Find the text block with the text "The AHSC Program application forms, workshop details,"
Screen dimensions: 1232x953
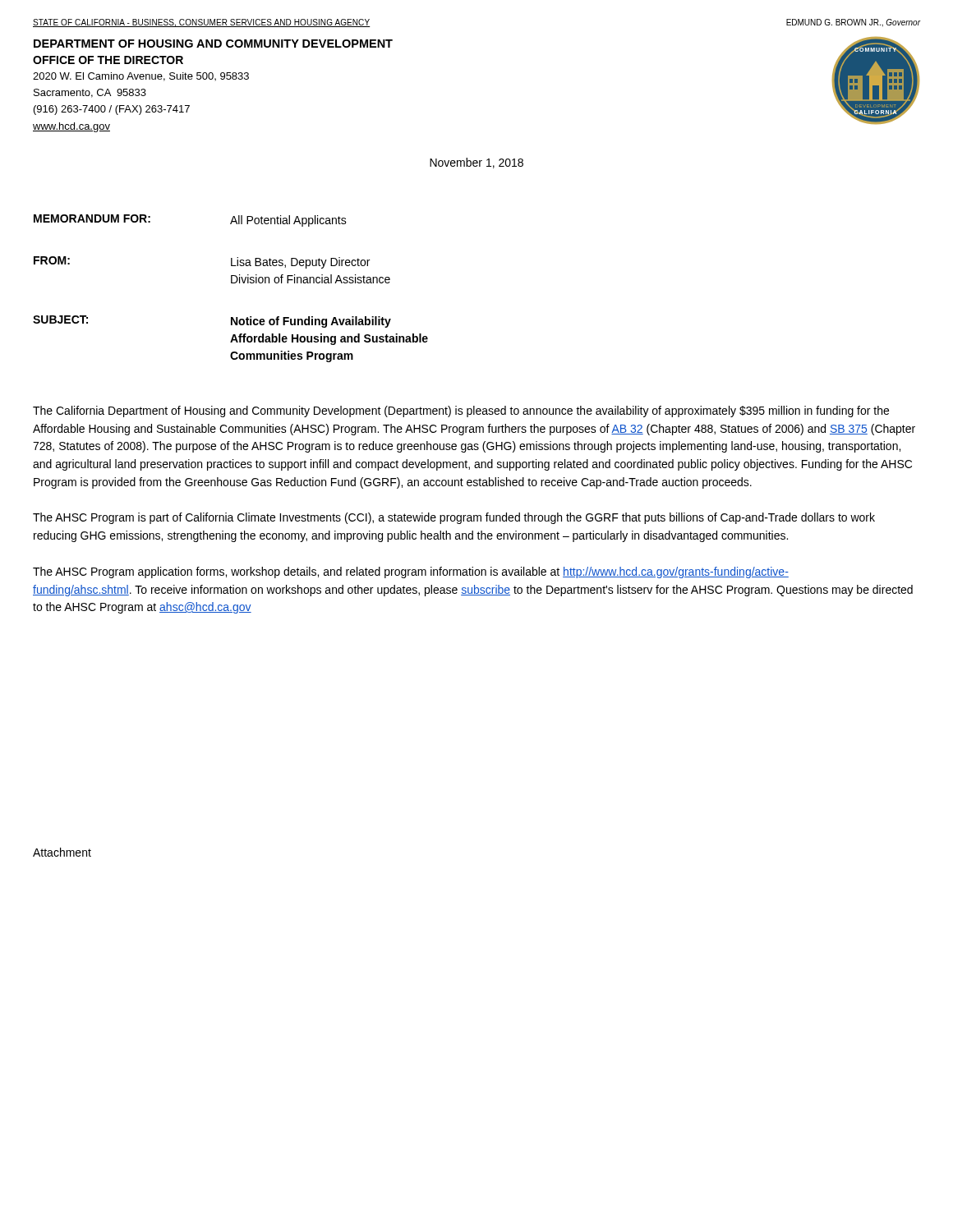tap(473, 589)
